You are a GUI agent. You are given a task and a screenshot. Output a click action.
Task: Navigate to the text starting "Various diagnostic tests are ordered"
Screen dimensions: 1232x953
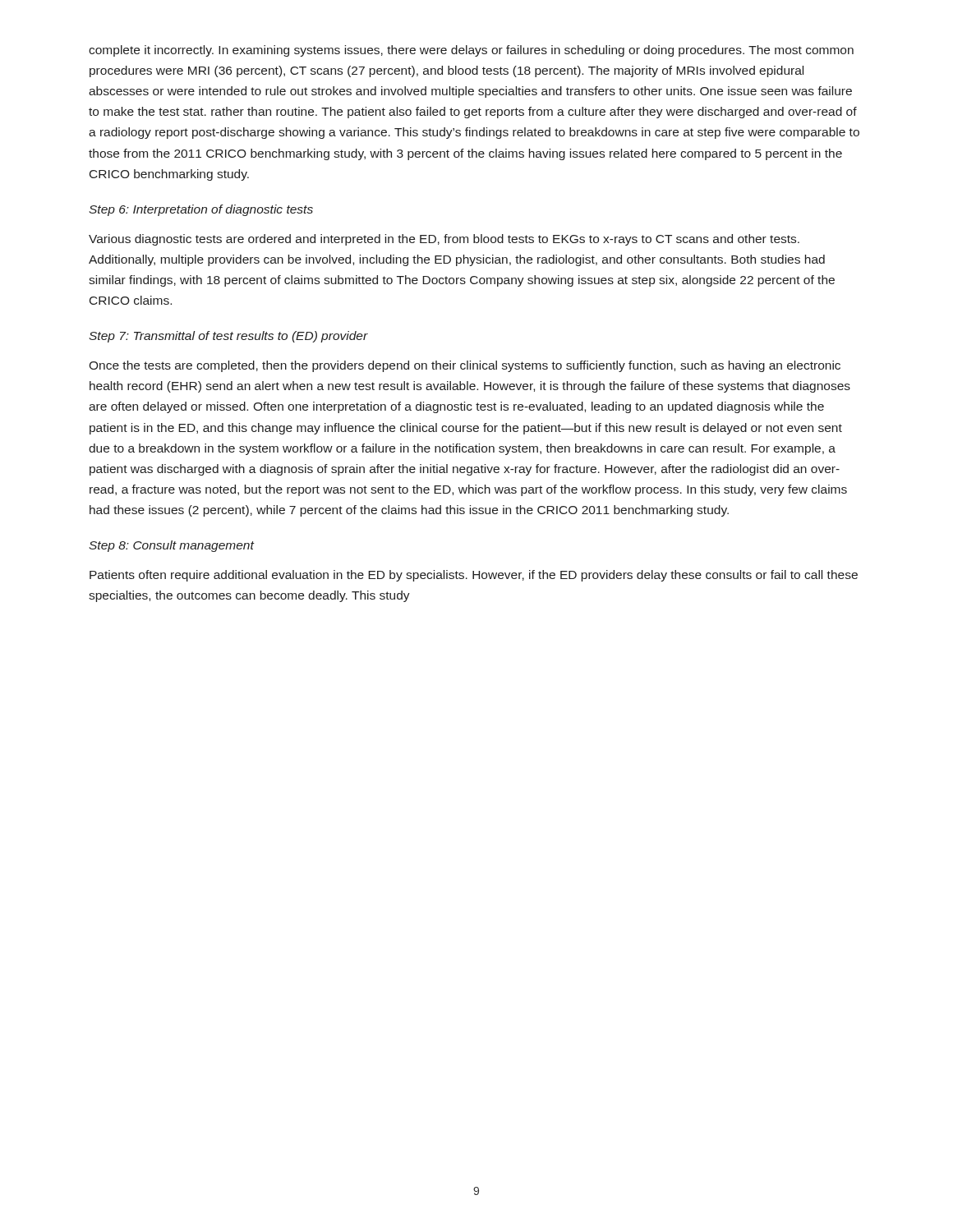click(462, 269)
